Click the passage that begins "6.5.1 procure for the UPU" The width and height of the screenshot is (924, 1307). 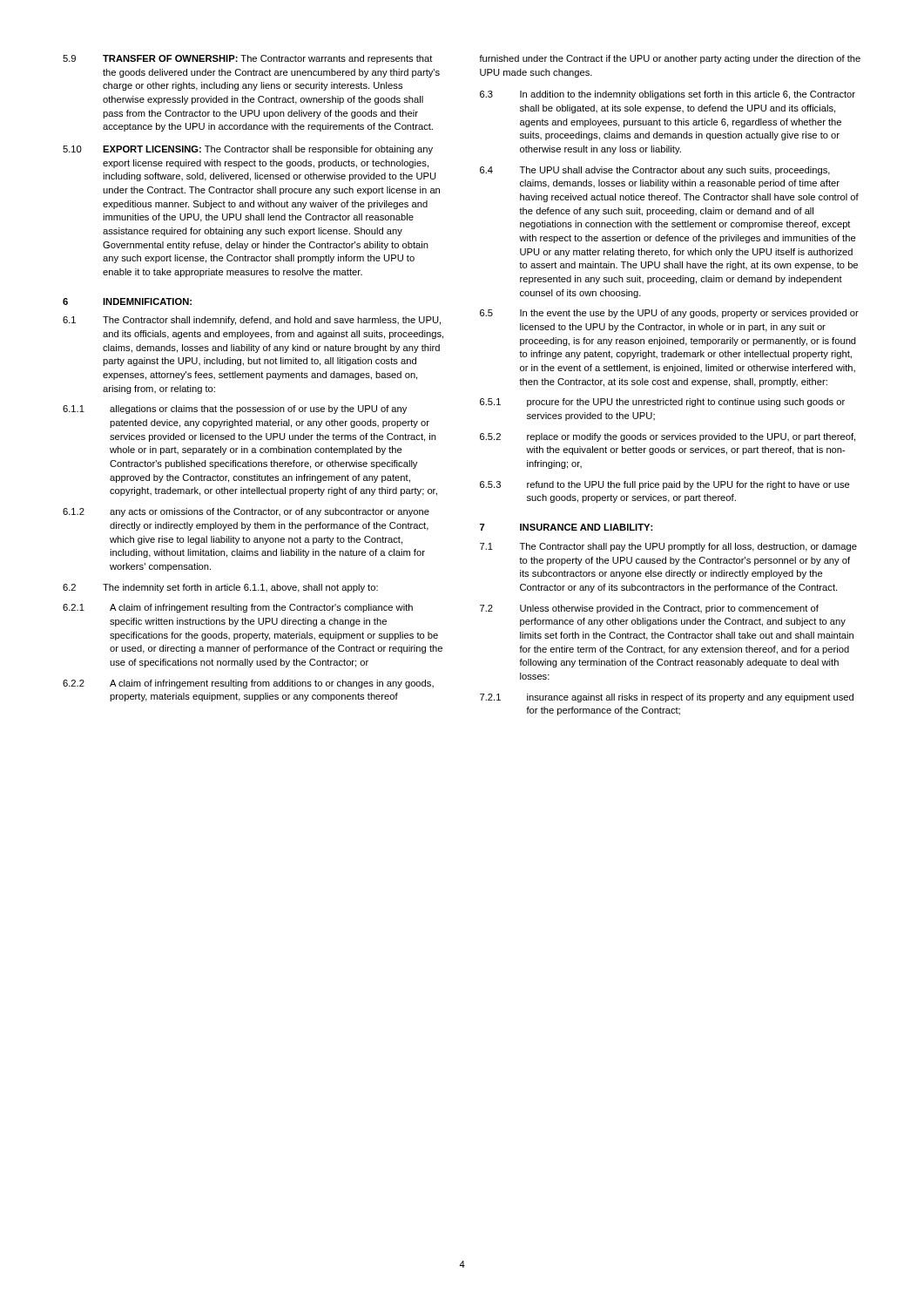670,410
